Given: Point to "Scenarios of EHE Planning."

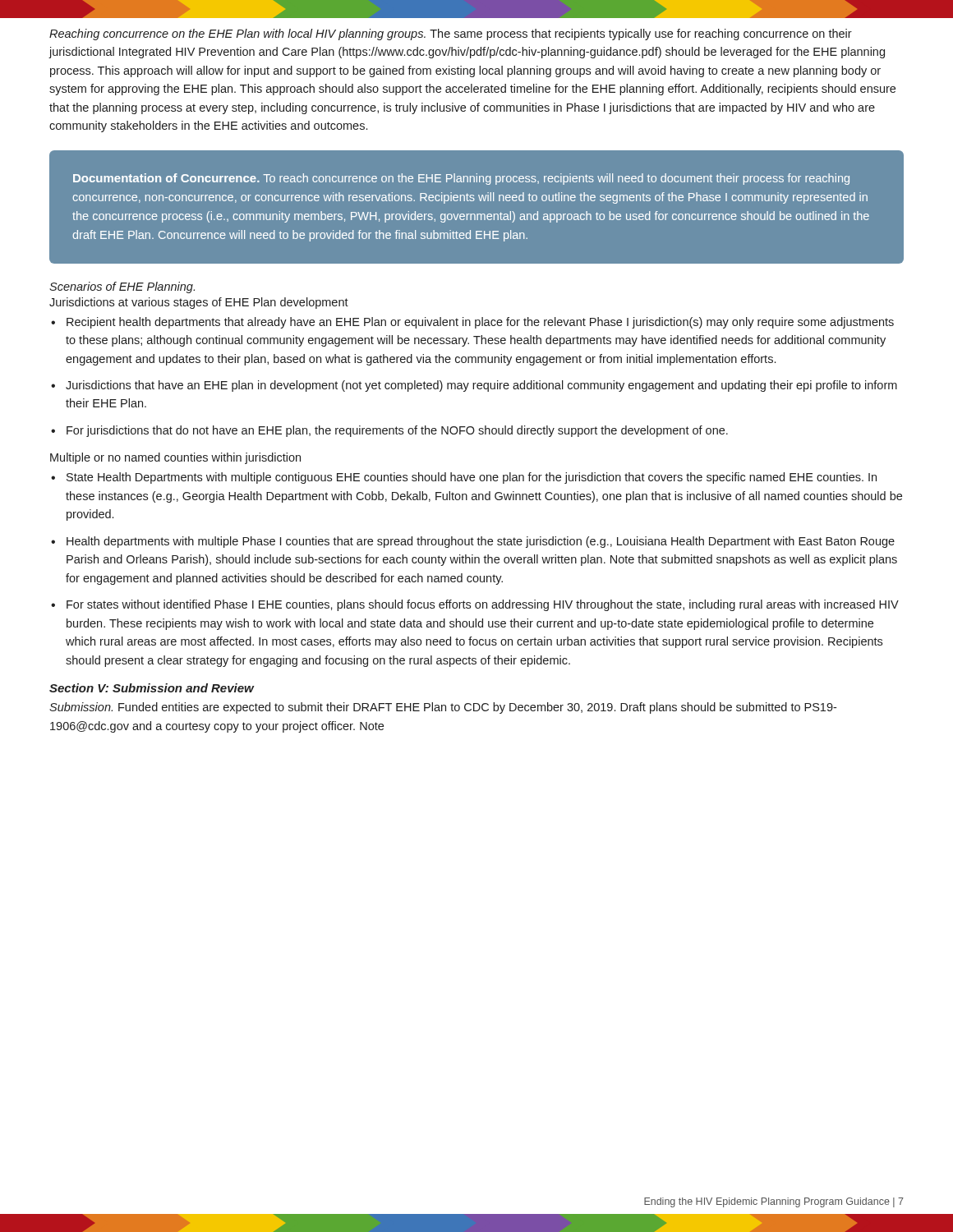Looking at the screenshot, I should pyautogui.click(x=123, y=286).
